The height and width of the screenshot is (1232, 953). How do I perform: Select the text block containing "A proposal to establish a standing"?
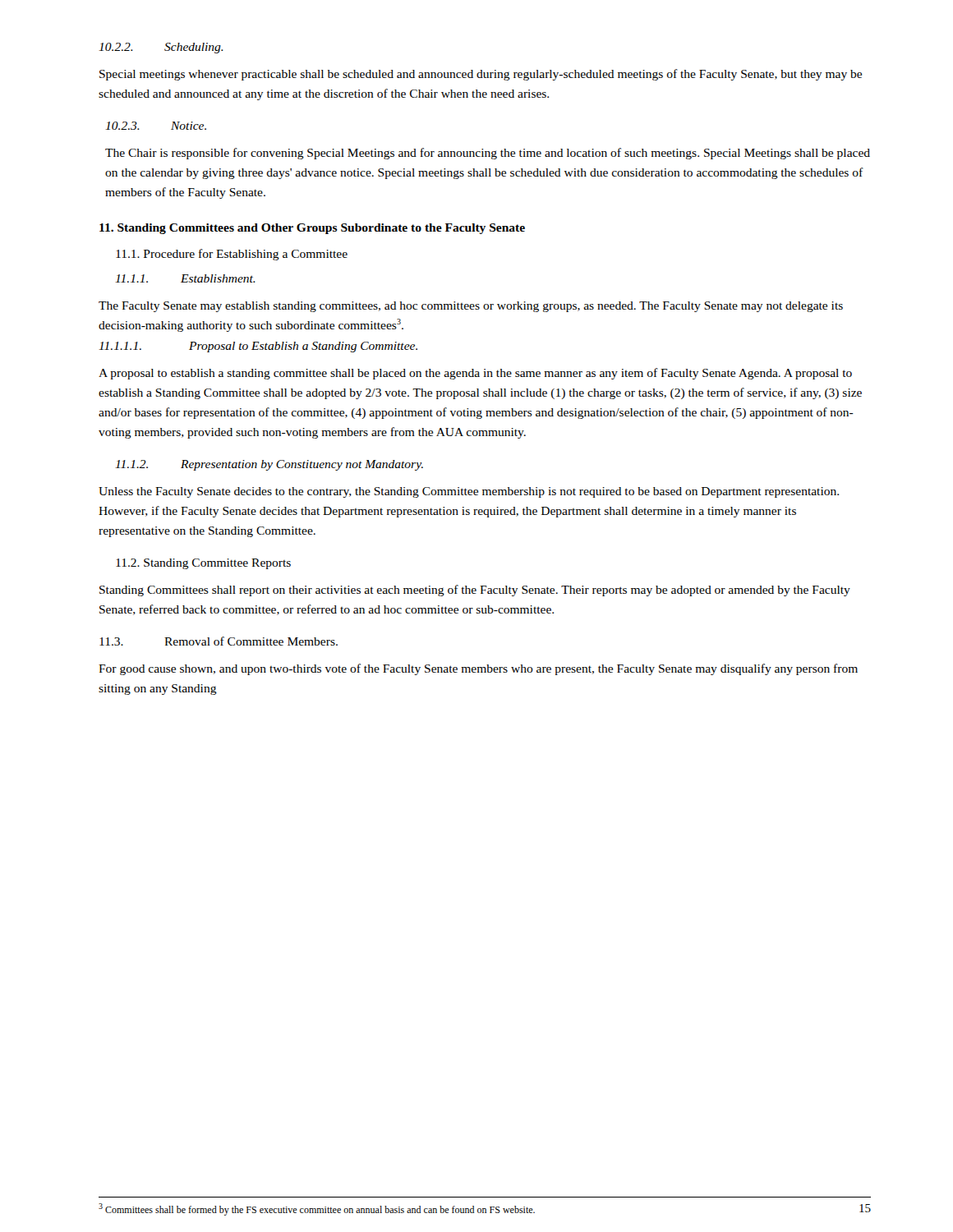tap(480, 402)
